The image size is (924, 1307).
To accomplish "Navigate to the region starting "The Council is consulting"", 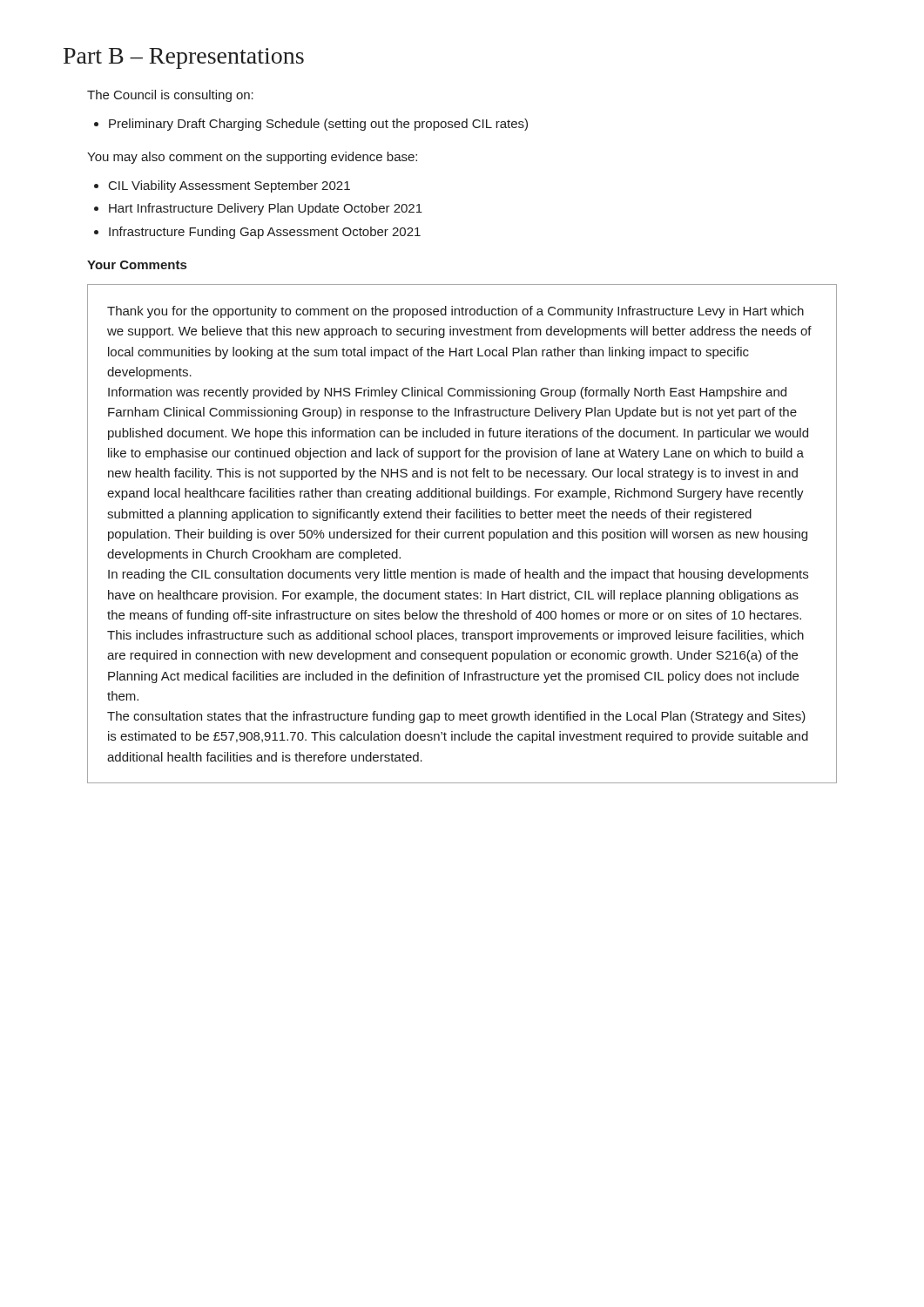I will pos(171,95).
